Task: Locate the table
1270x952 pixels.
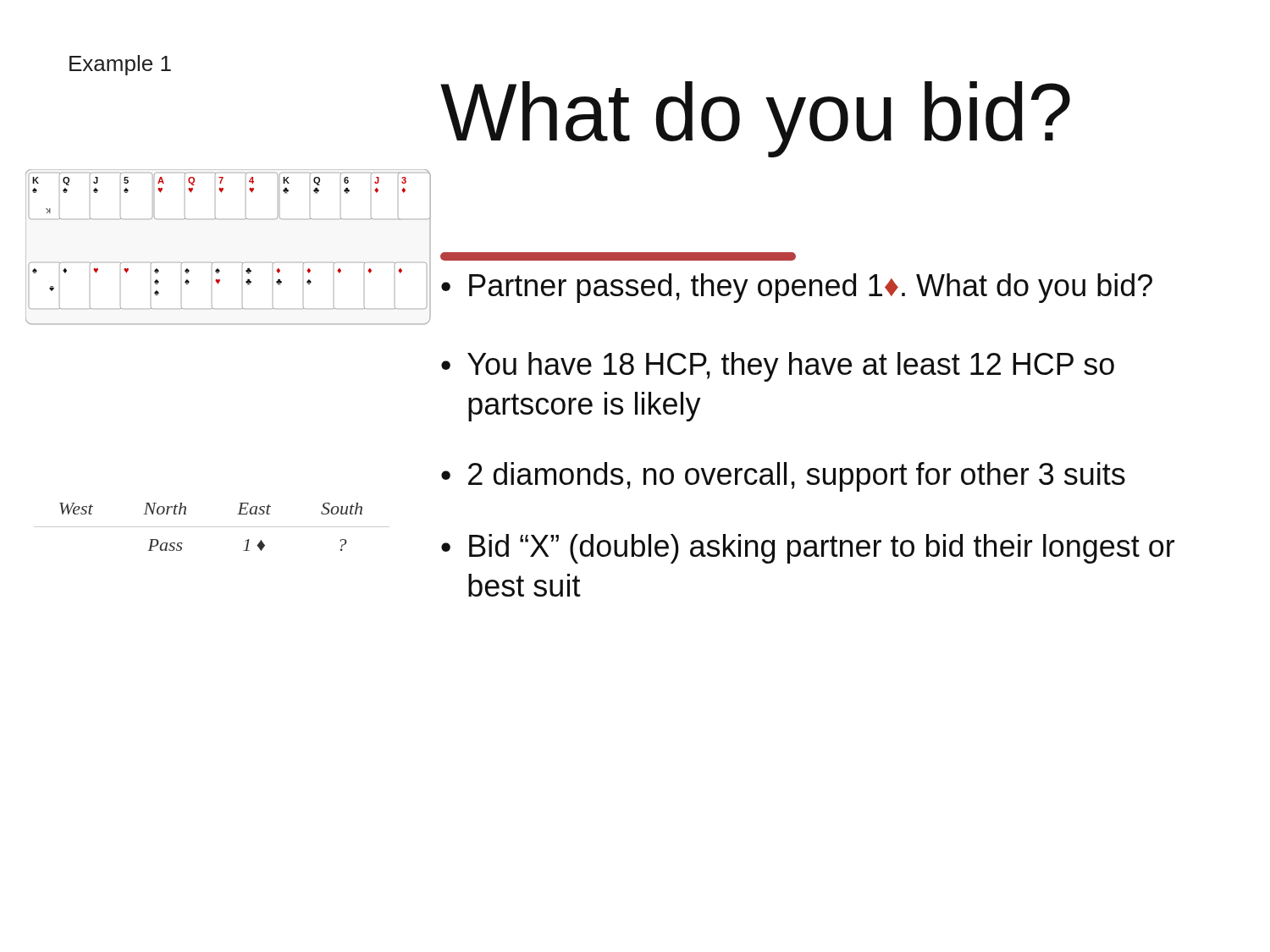Action: pos(212,527)
